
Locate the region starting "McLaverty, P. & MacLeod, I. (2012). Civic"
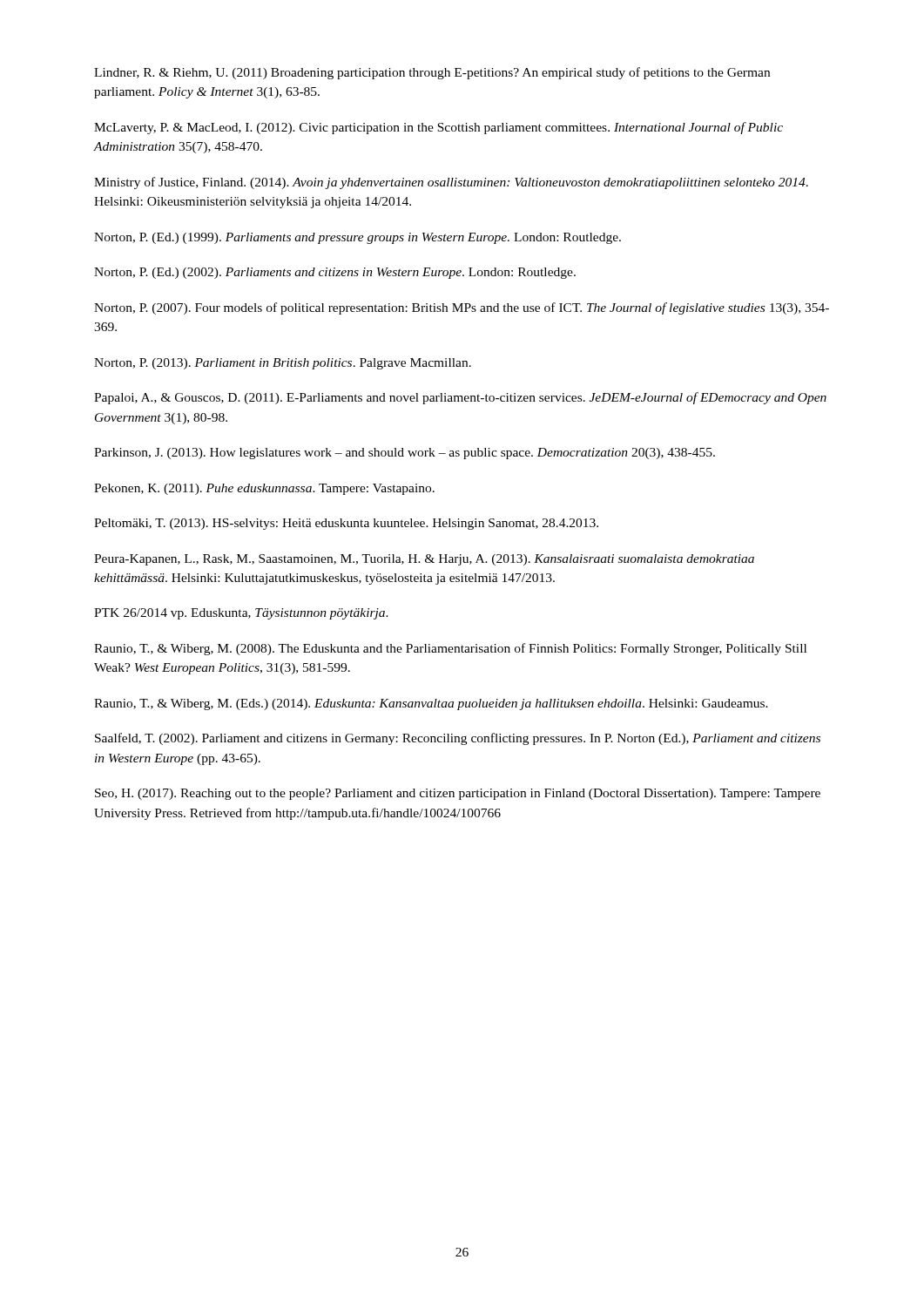439,137
